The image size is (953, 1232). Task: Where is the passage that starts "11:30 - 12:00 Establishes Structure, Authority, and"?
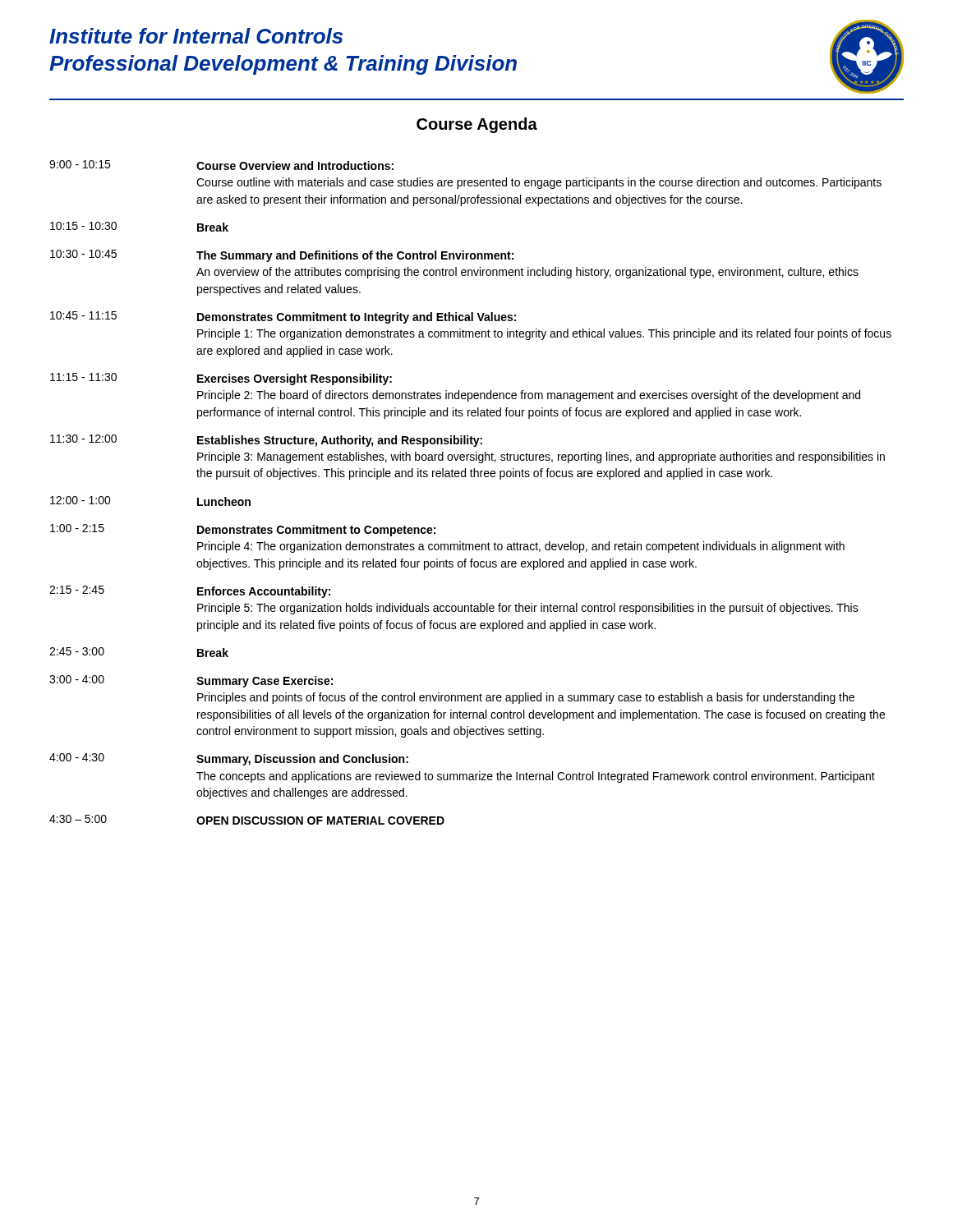coord(476,457)
